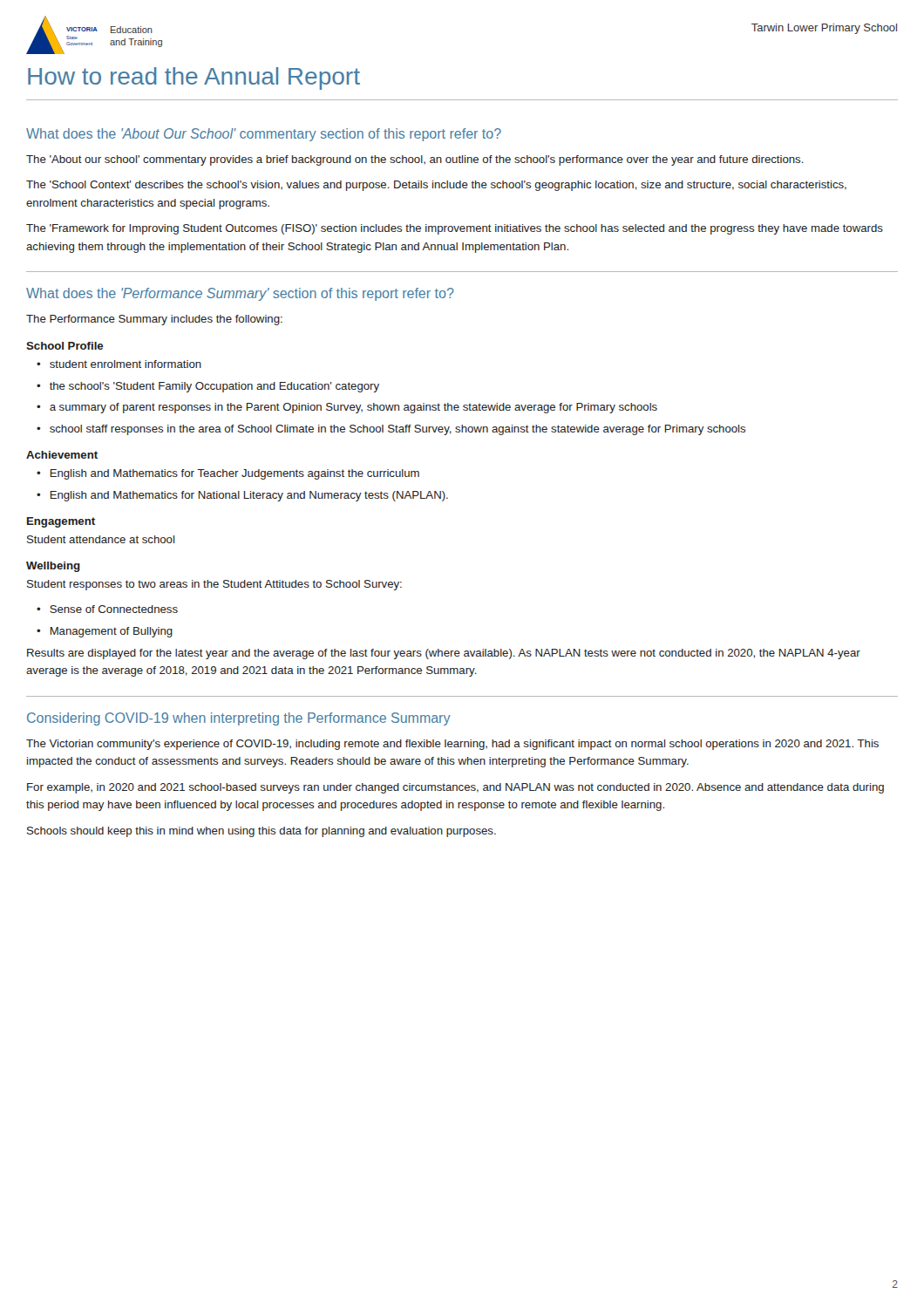Find the passage starting "How to read the"
This screenshot has height=1308, width=924.
coord(194,78)
